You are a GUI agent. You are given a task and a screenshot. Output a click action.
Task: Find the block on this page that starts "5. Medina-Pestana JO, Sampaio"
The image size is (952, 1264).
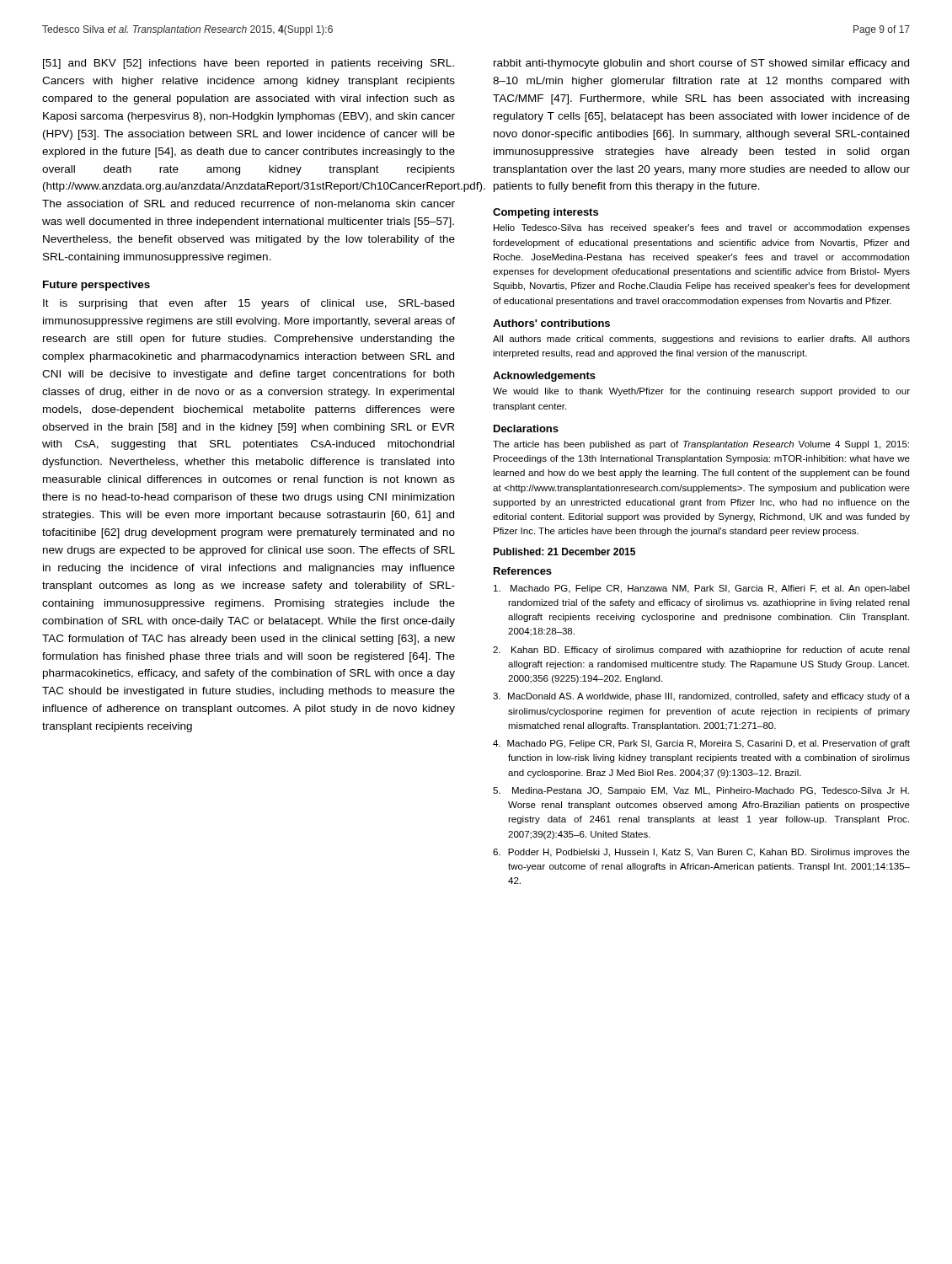tap(701, 812)
